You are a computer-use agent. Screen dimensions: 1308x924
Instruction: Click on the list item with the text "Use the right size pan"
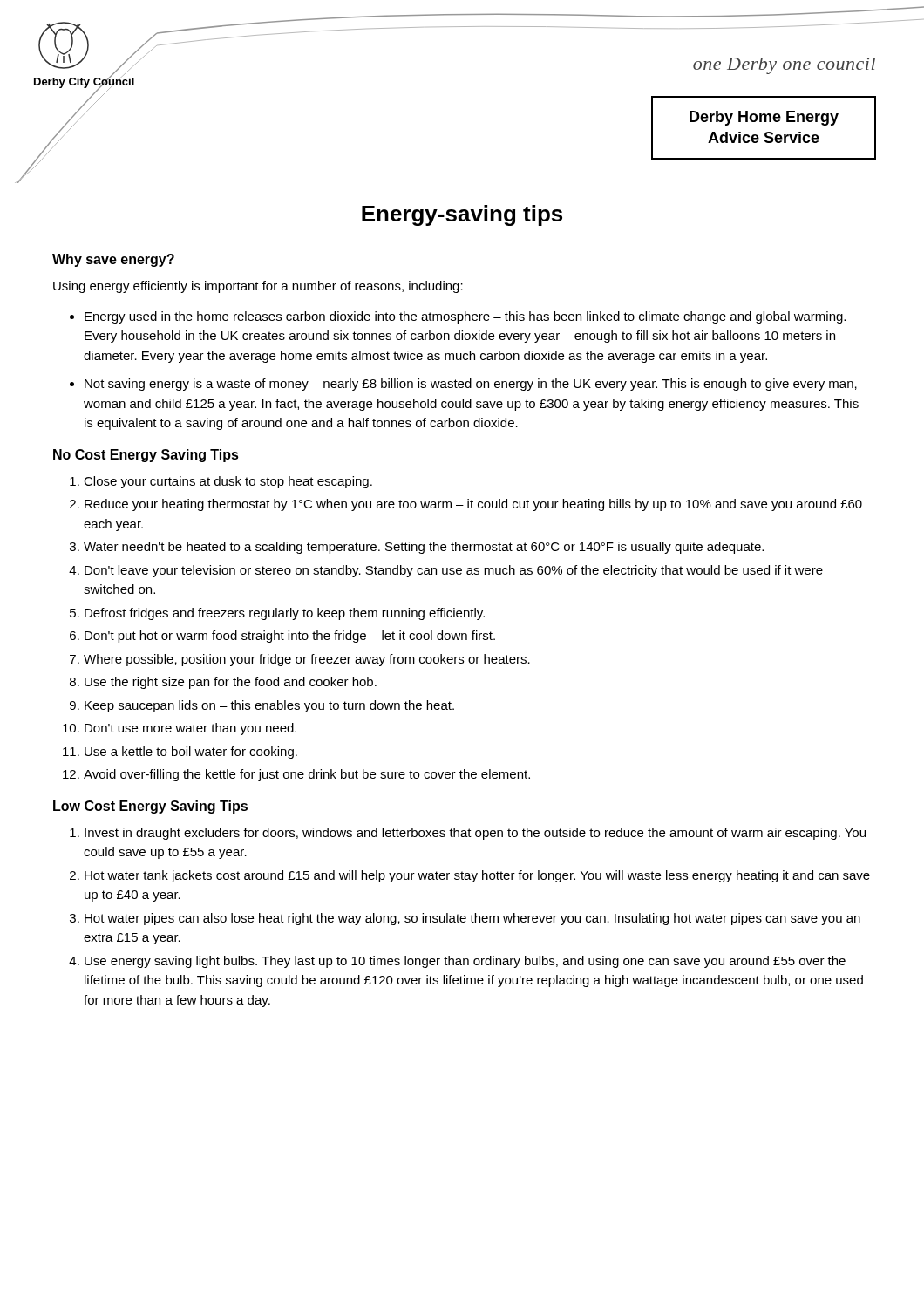tap(231, 681)
